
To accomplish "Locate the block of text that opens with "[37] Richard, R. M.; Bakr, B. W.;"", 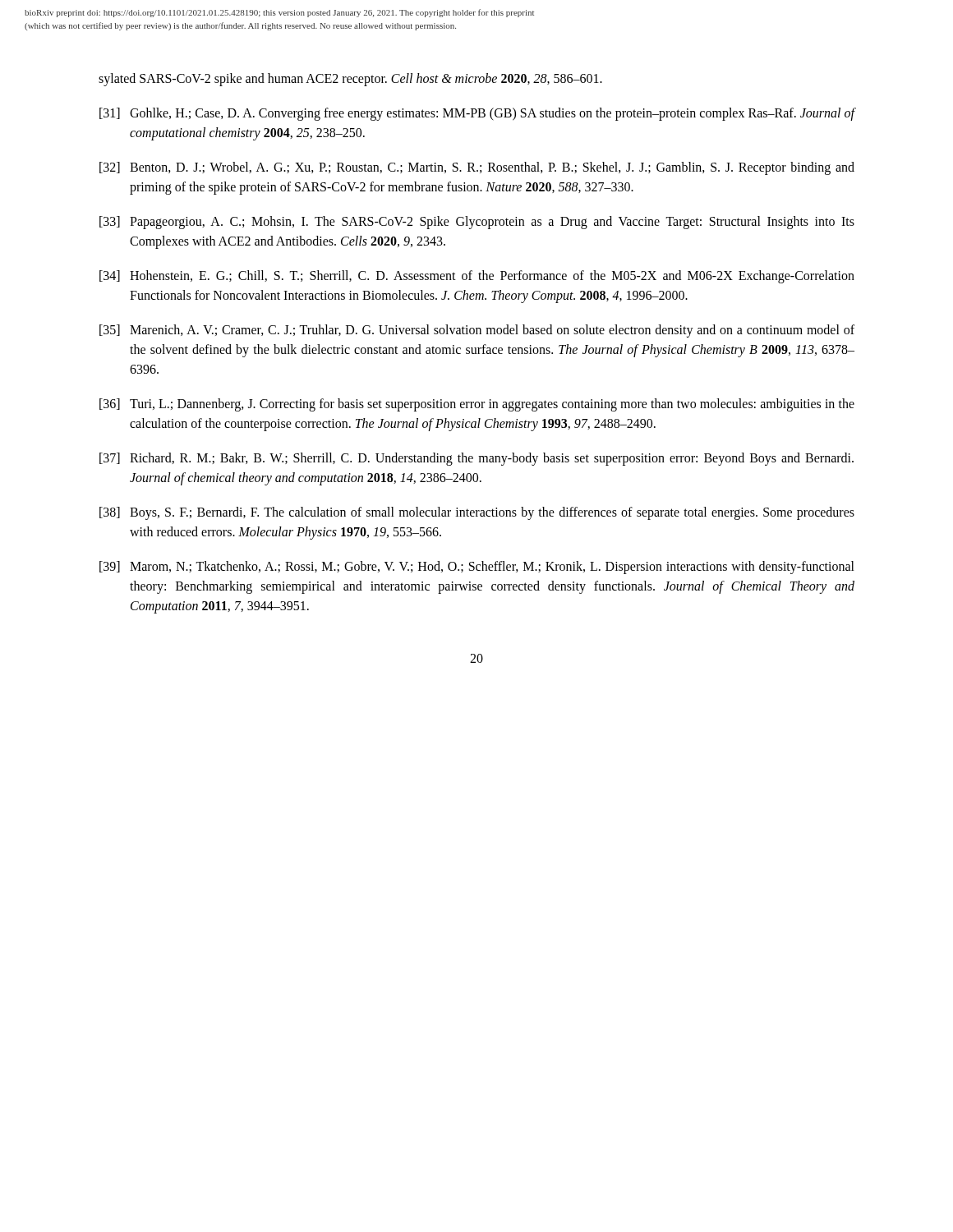I will point(476,468).
